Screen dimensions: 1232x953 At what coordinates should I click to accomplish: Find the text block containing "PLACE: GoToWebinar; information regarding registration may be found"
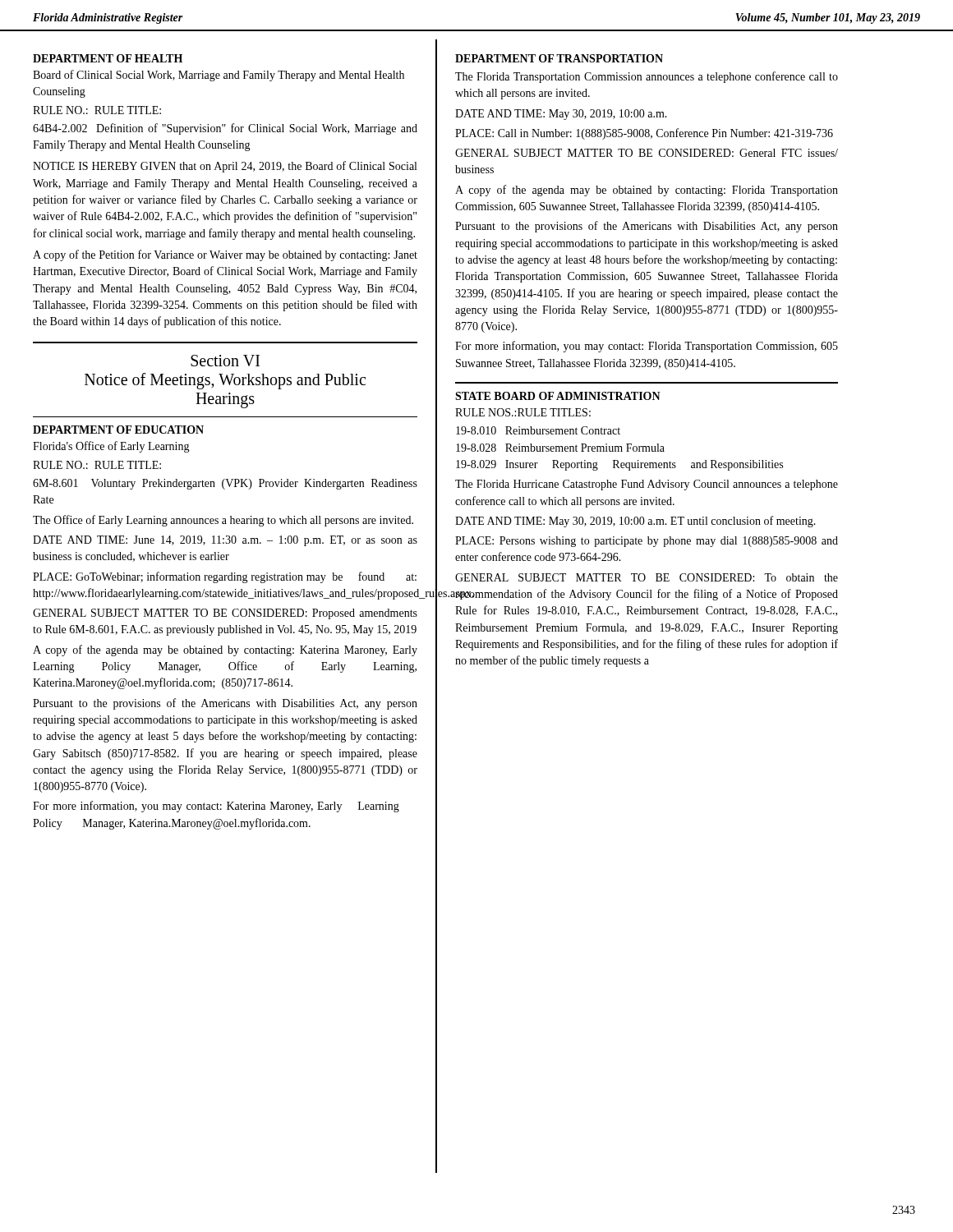coord(225,586)
